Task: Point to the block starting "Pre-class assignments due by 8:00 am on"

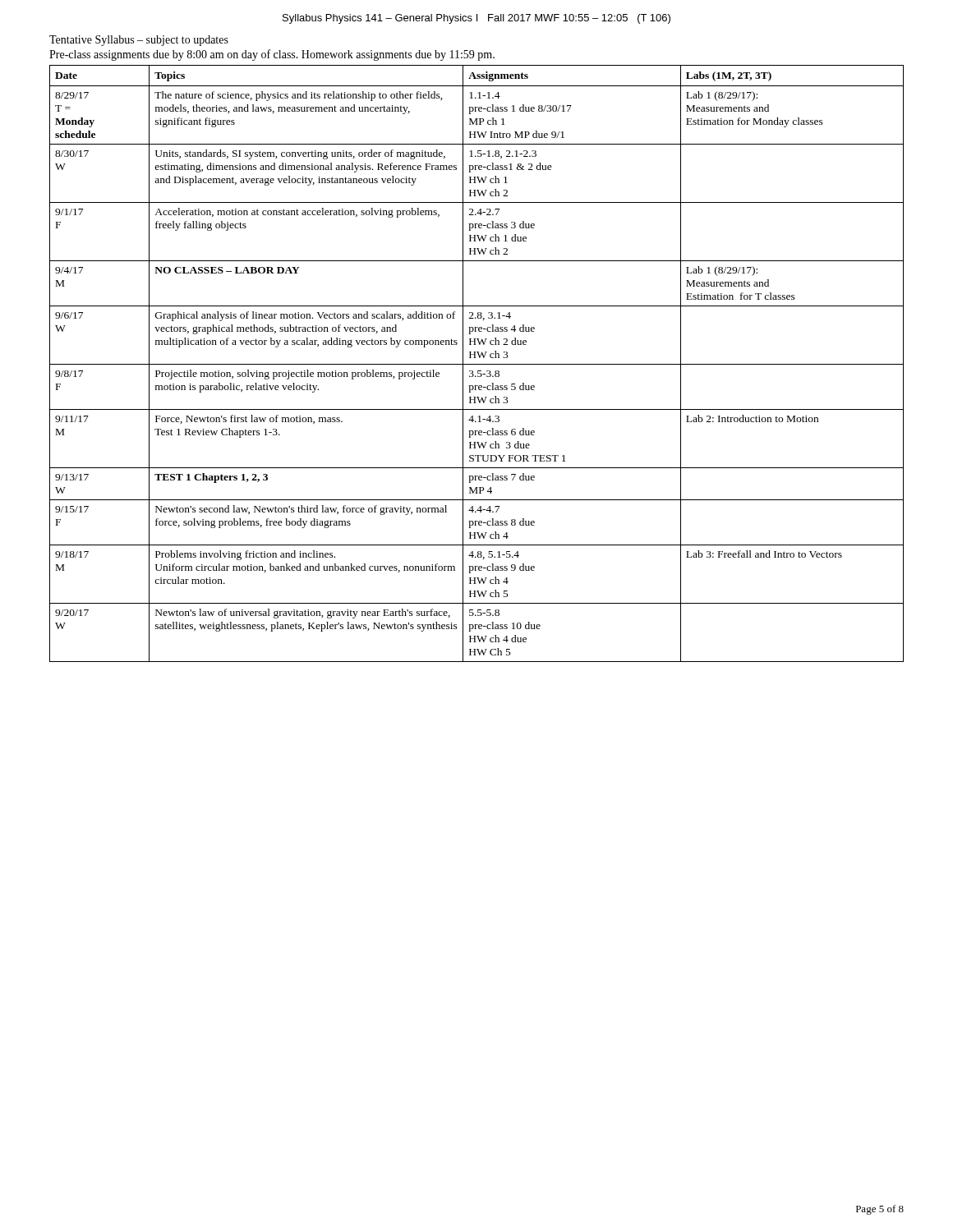Action: coord(272,55)
